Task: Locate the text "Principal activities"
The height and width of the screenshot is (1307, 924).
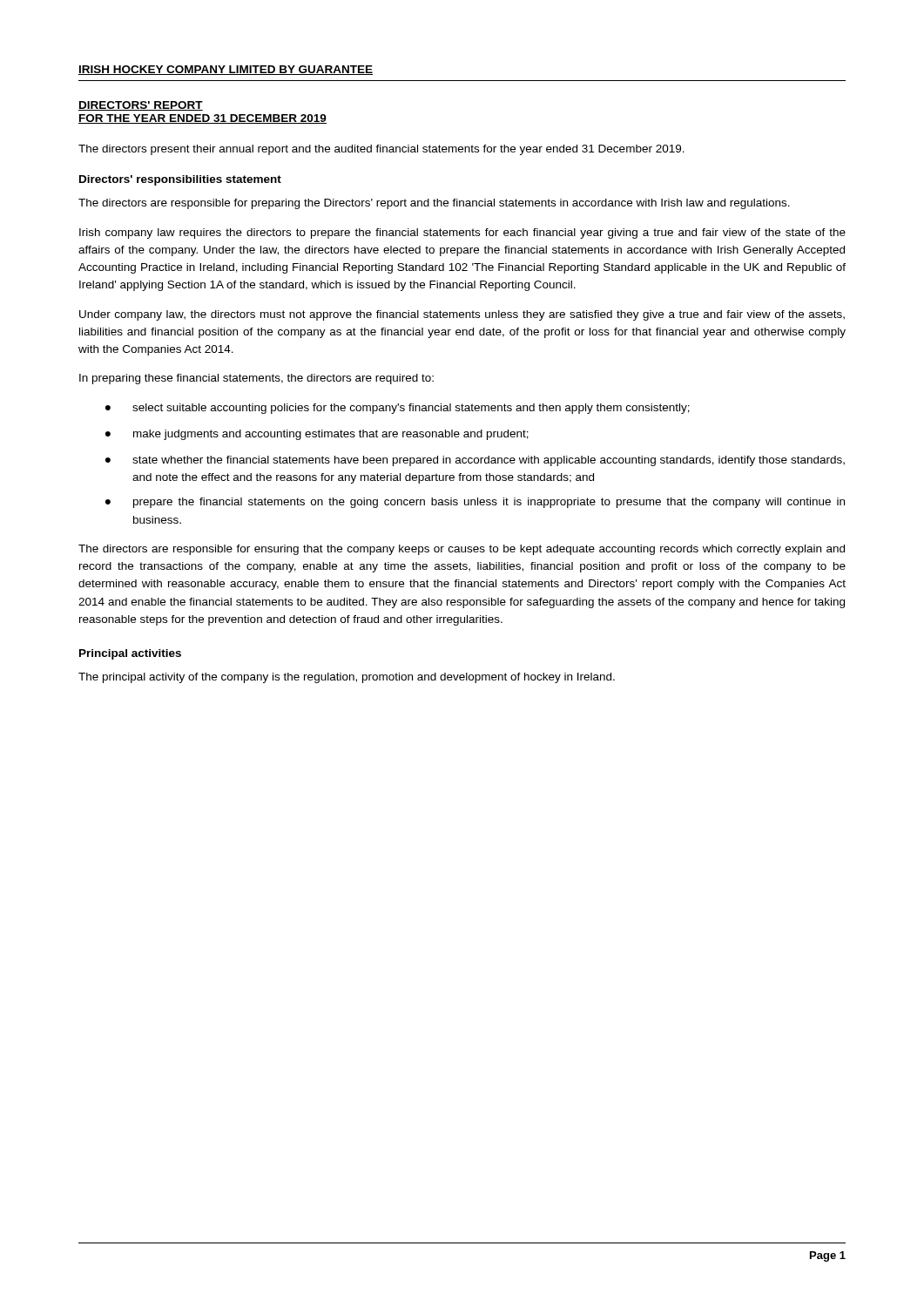Action: [x=130, y=653]
